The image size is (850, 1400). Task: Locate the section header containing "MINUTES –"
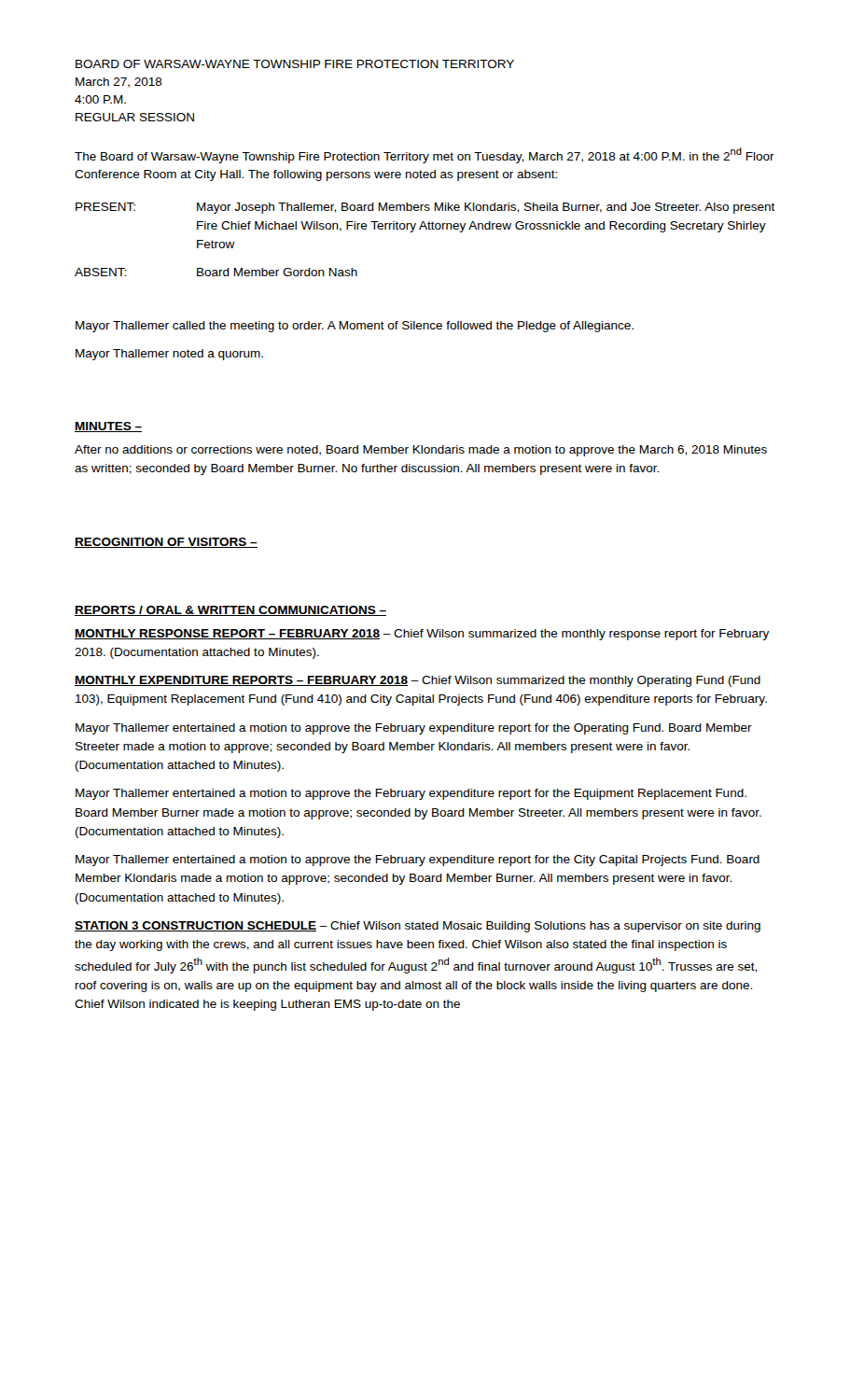(x=108, y=426)
